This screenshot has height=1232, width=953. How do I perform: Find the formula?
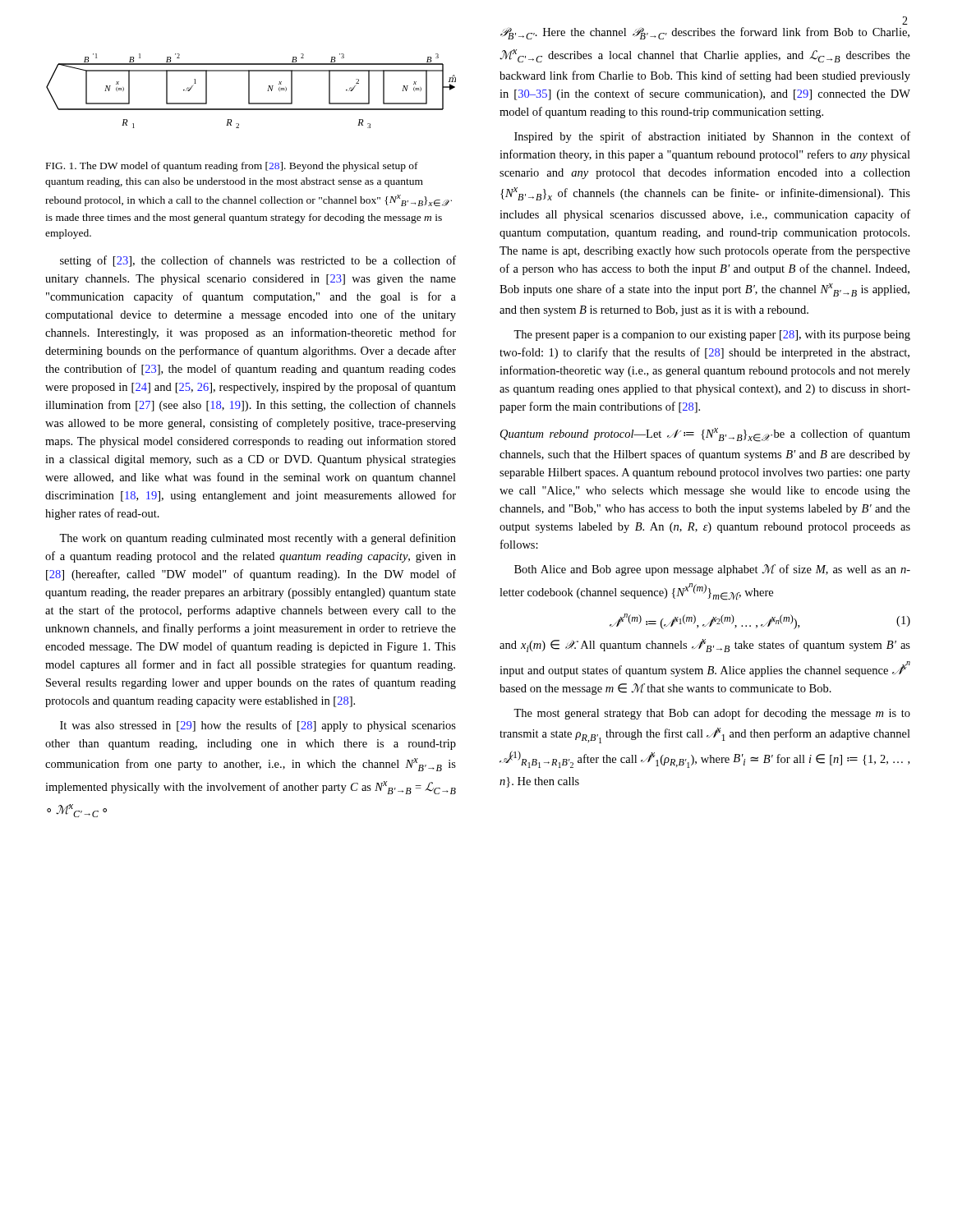pyautogui.click(x=760, y=620)
